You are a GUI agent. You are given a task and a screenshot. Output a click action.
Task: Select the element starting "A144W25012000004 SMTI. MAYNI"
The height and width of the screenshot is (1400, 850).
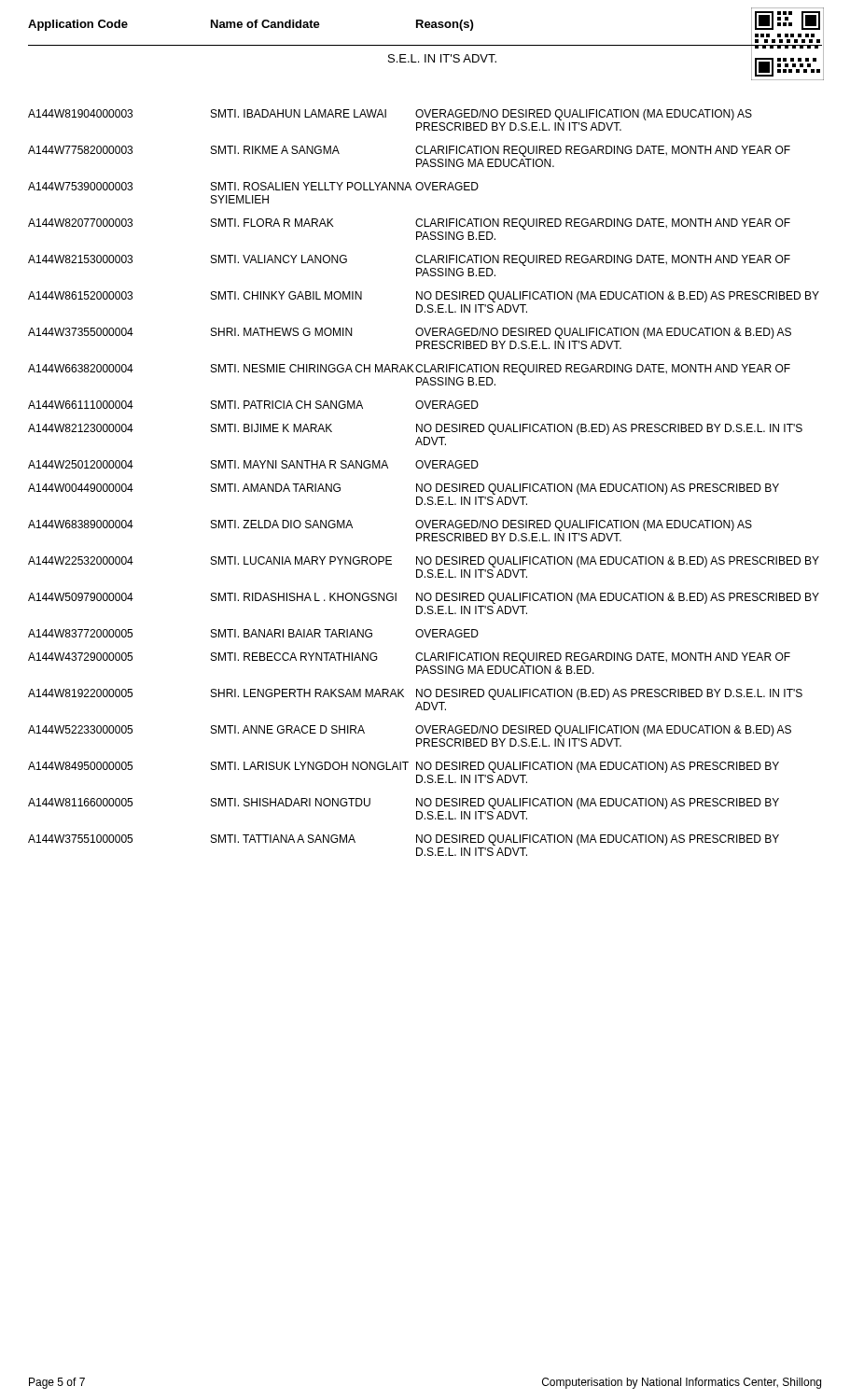tap(425, 465)
